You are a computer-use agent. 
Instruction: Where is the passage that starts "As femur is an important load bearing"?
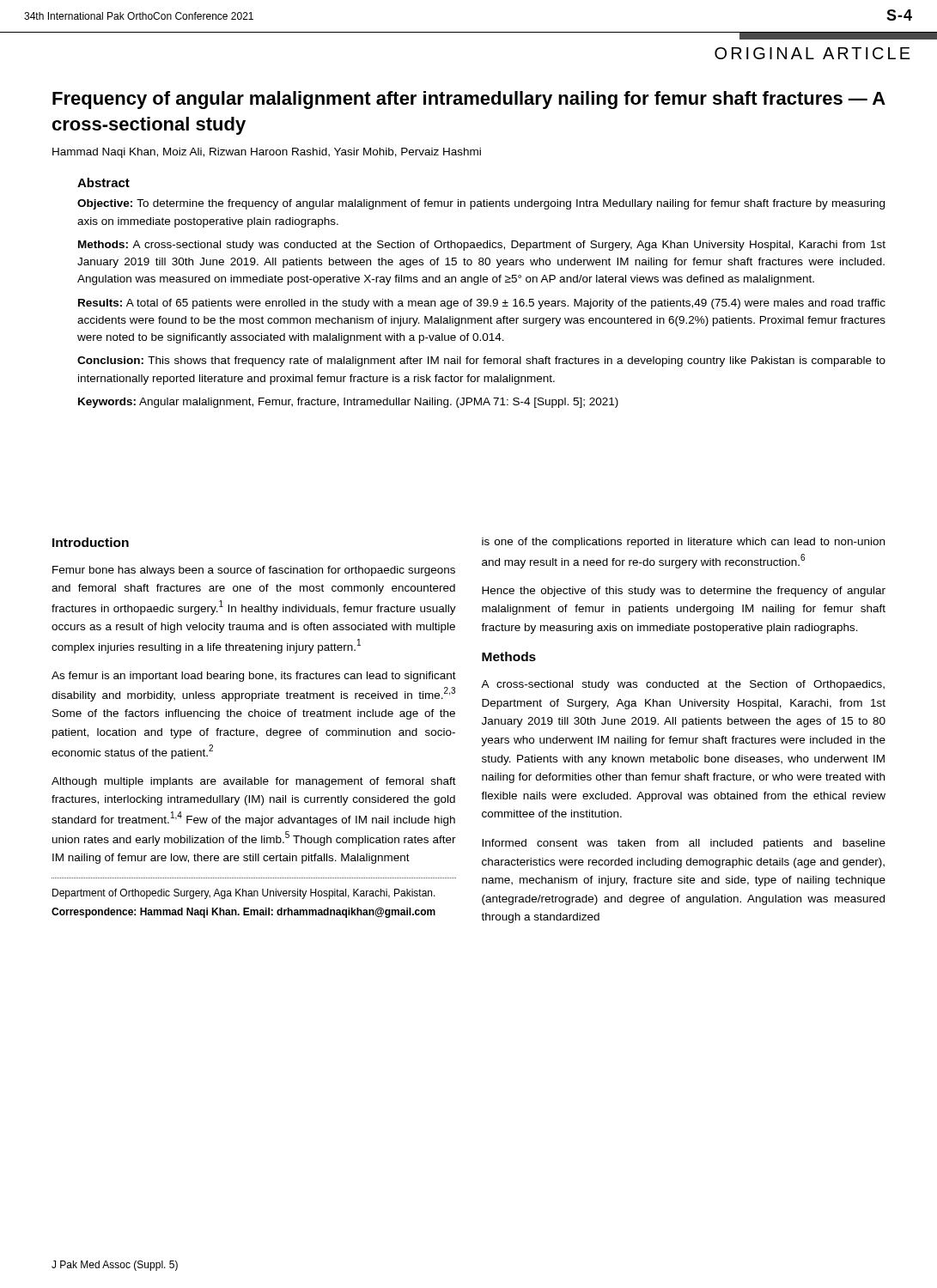[254, 714]
